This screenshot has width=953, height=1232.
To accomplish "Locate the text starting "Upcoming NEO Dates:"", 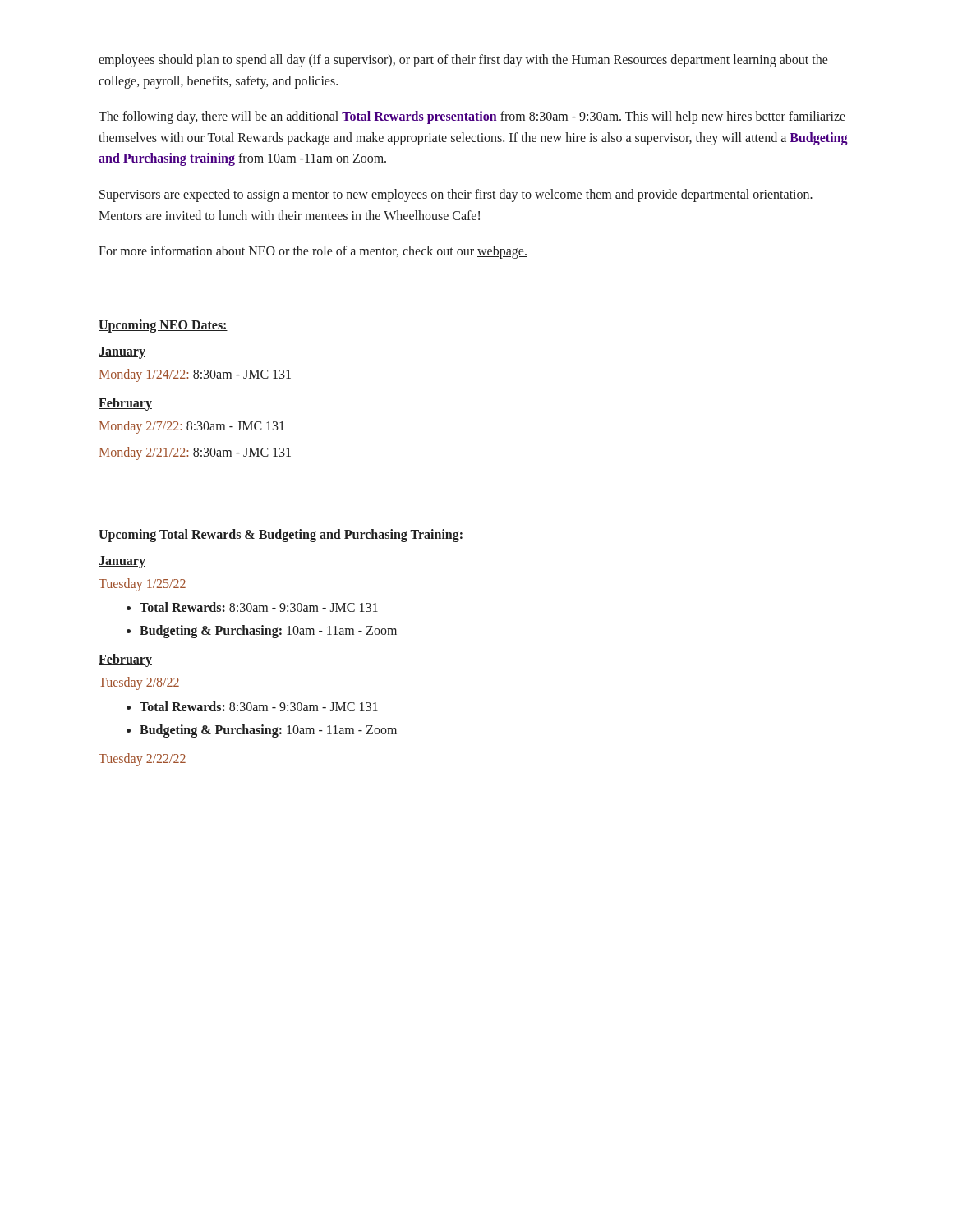I will [x=163, y=325].
